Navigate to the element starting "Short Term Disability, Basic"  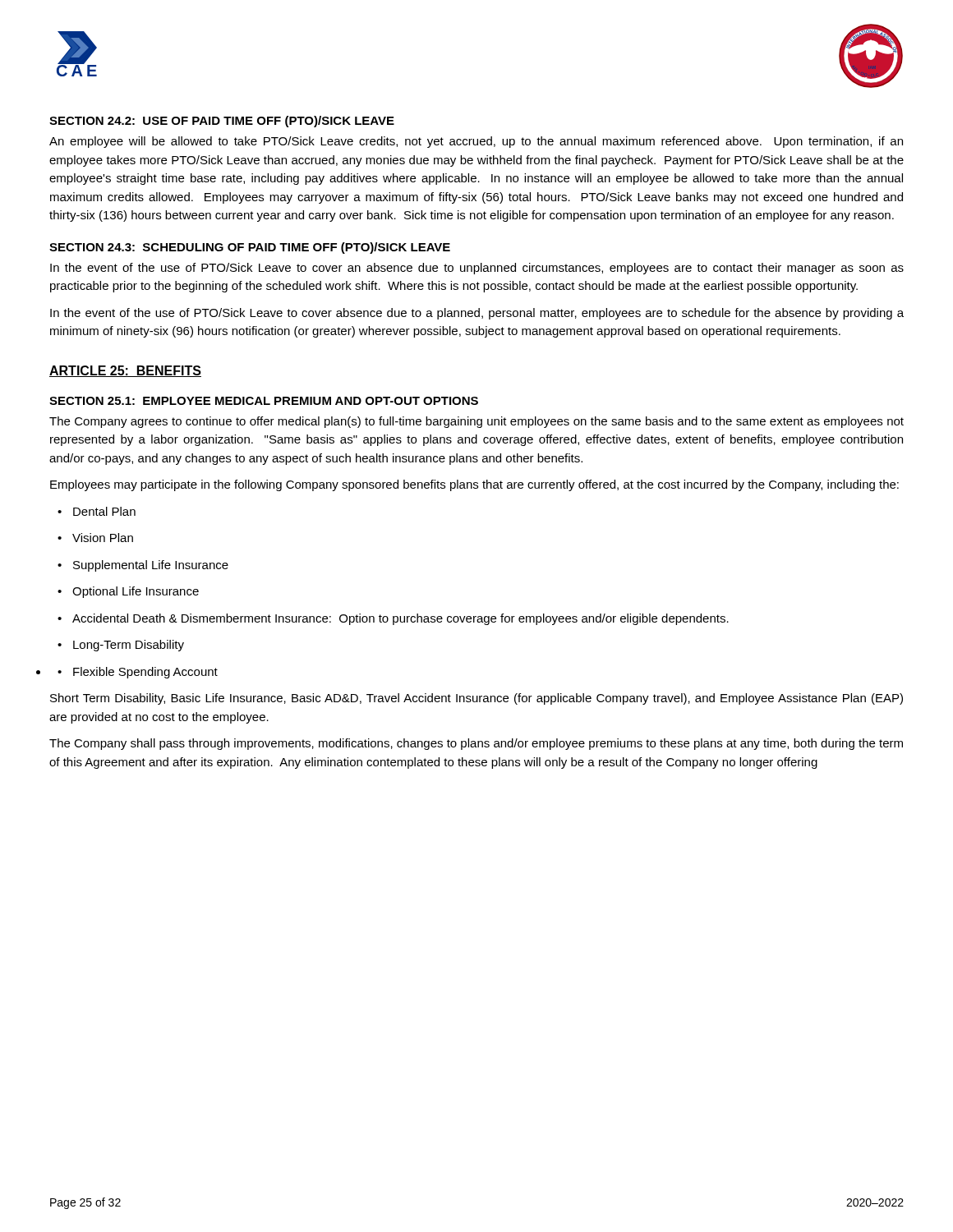(x=476, y=708)
